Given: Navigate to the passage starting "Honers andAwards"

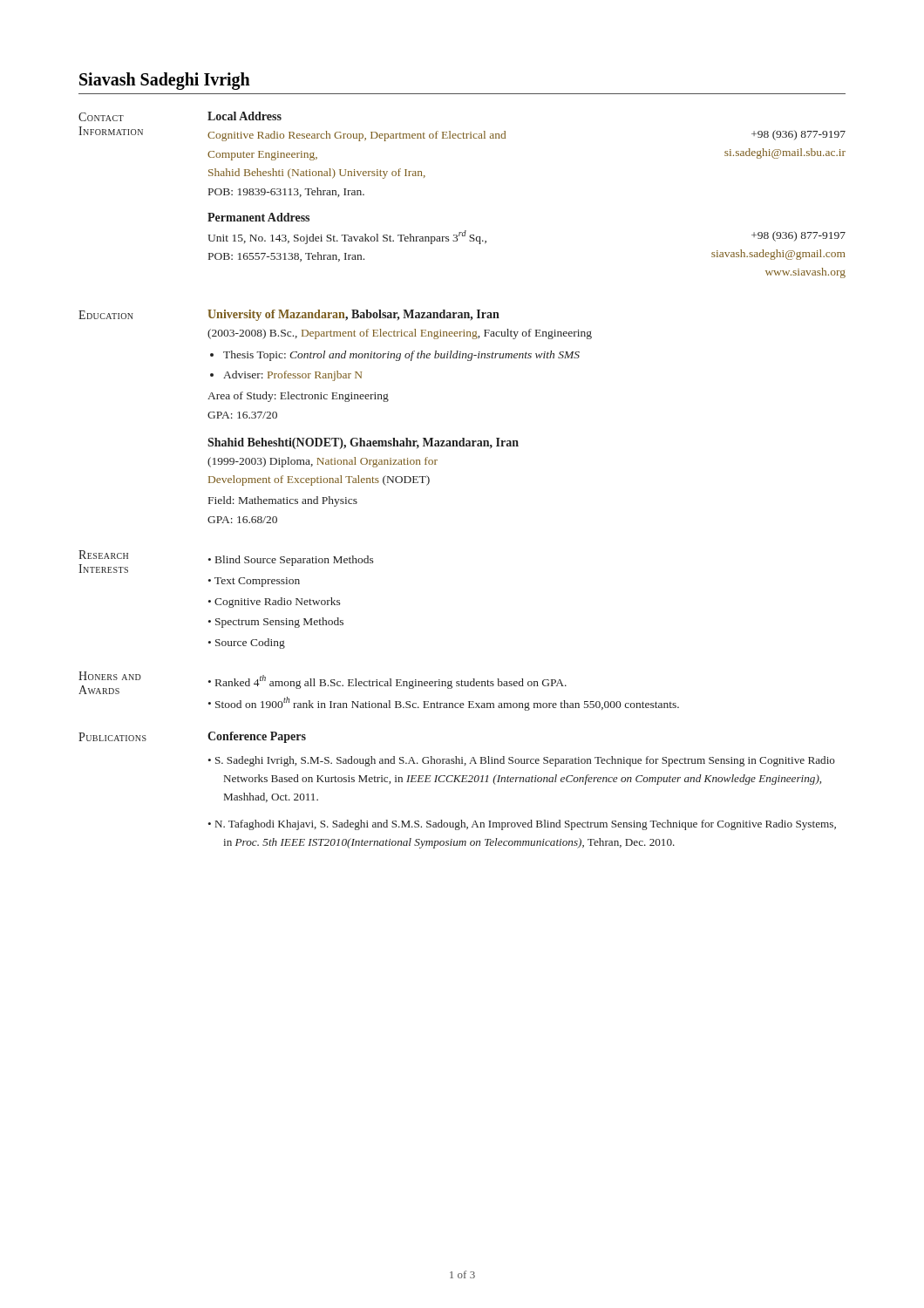Looking at the screenshot, I should click(110, 683).
